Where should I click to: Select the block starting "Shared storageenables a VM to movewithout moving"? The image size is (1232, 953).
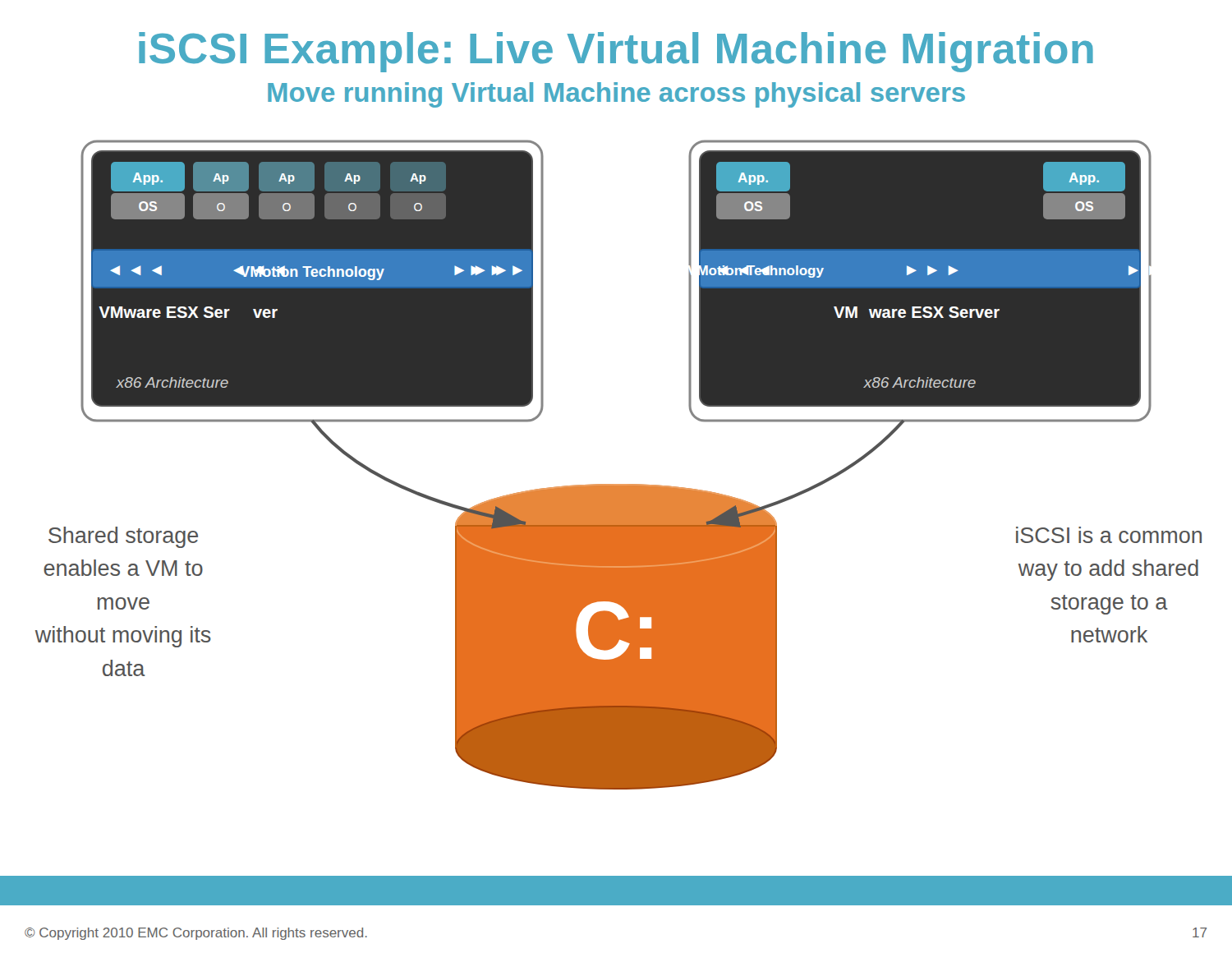click(123, 602)
